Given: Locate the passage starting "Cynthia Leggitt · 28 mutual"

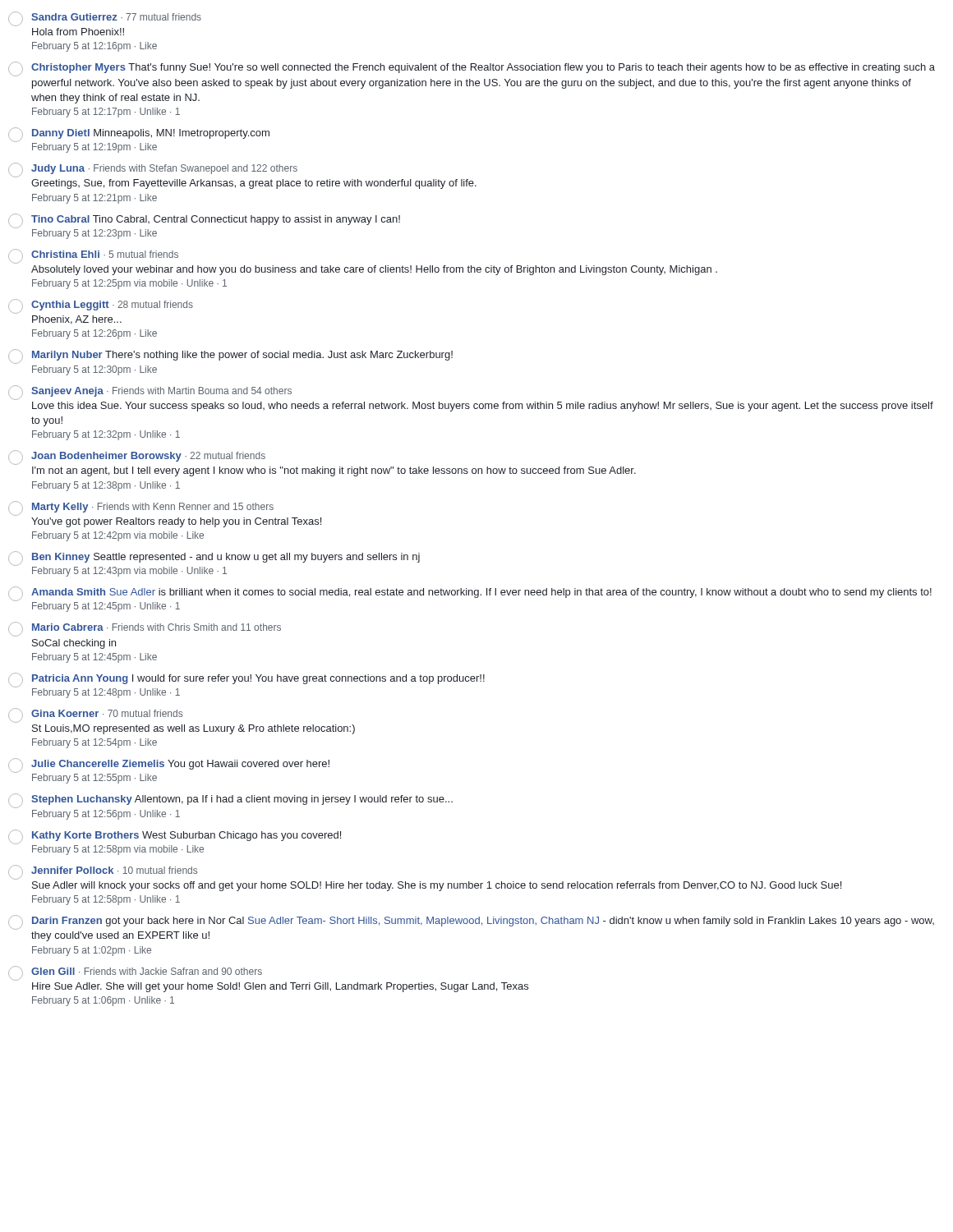Looking at the screenshot, I should 101,306.
